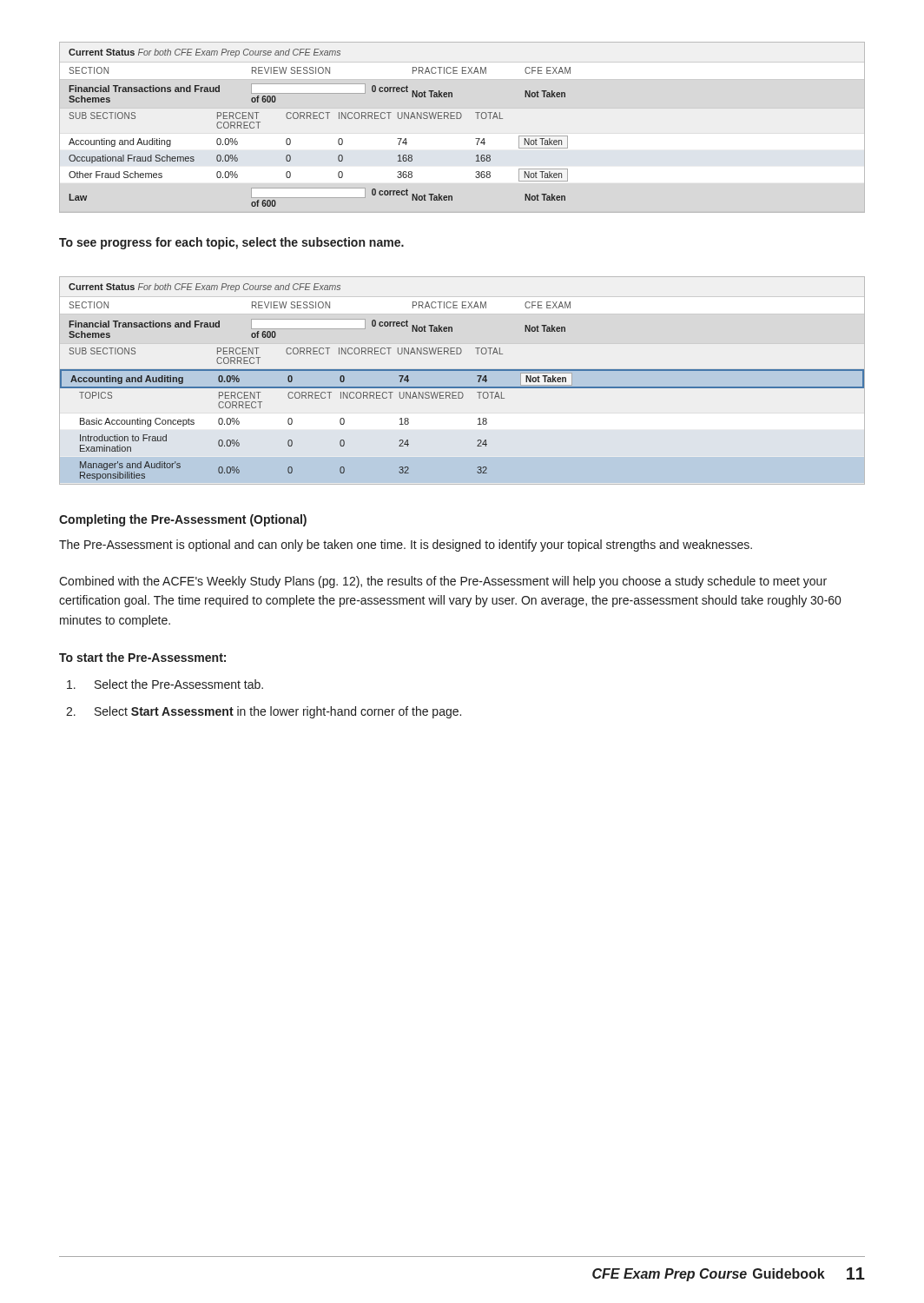Find the list item that says "Select the Pre-Assessment tab."

click(x=162, y=685)
